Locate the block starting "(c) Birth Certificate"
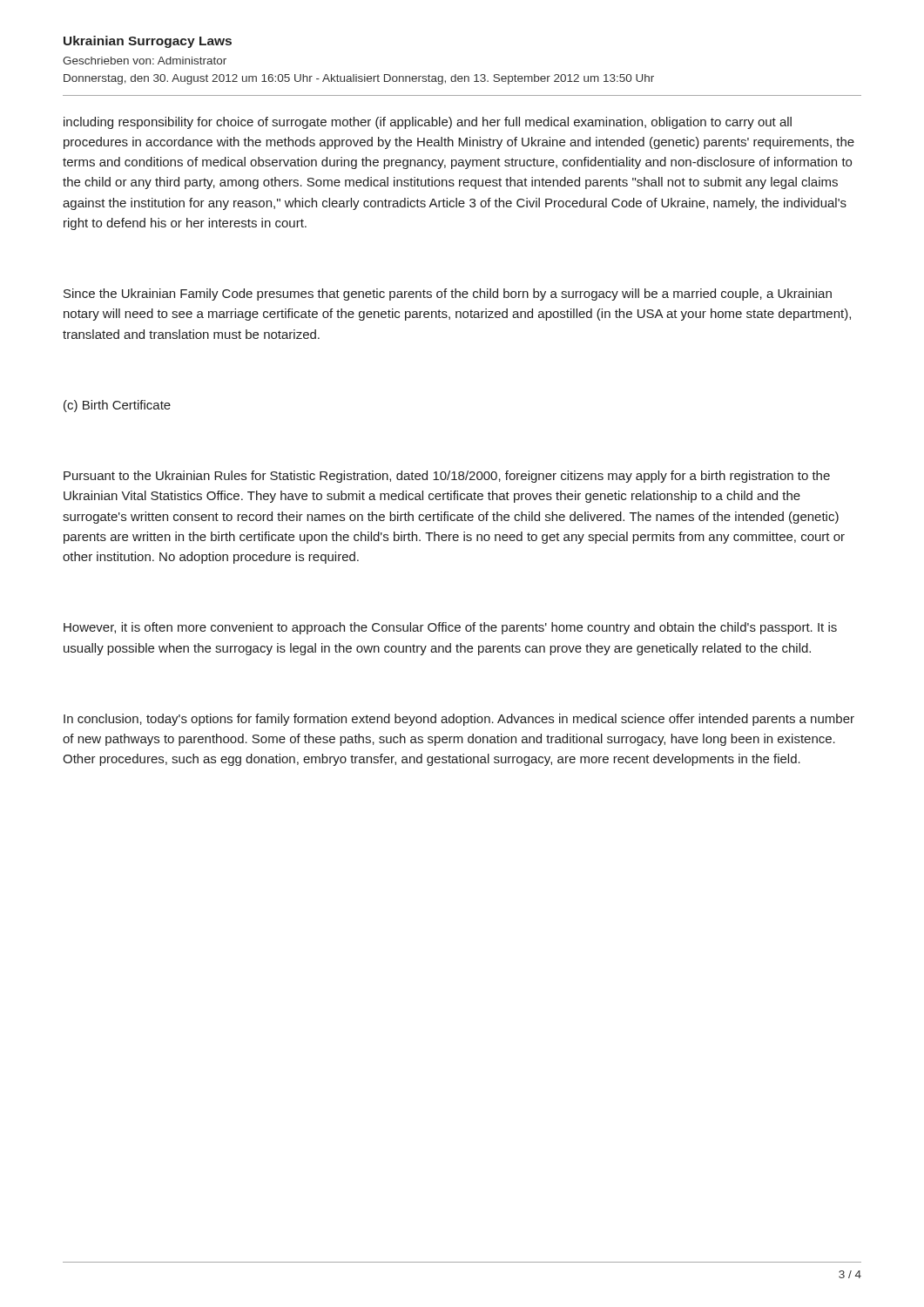This screenshot has height=1307, width=924. tap(117, 405)
